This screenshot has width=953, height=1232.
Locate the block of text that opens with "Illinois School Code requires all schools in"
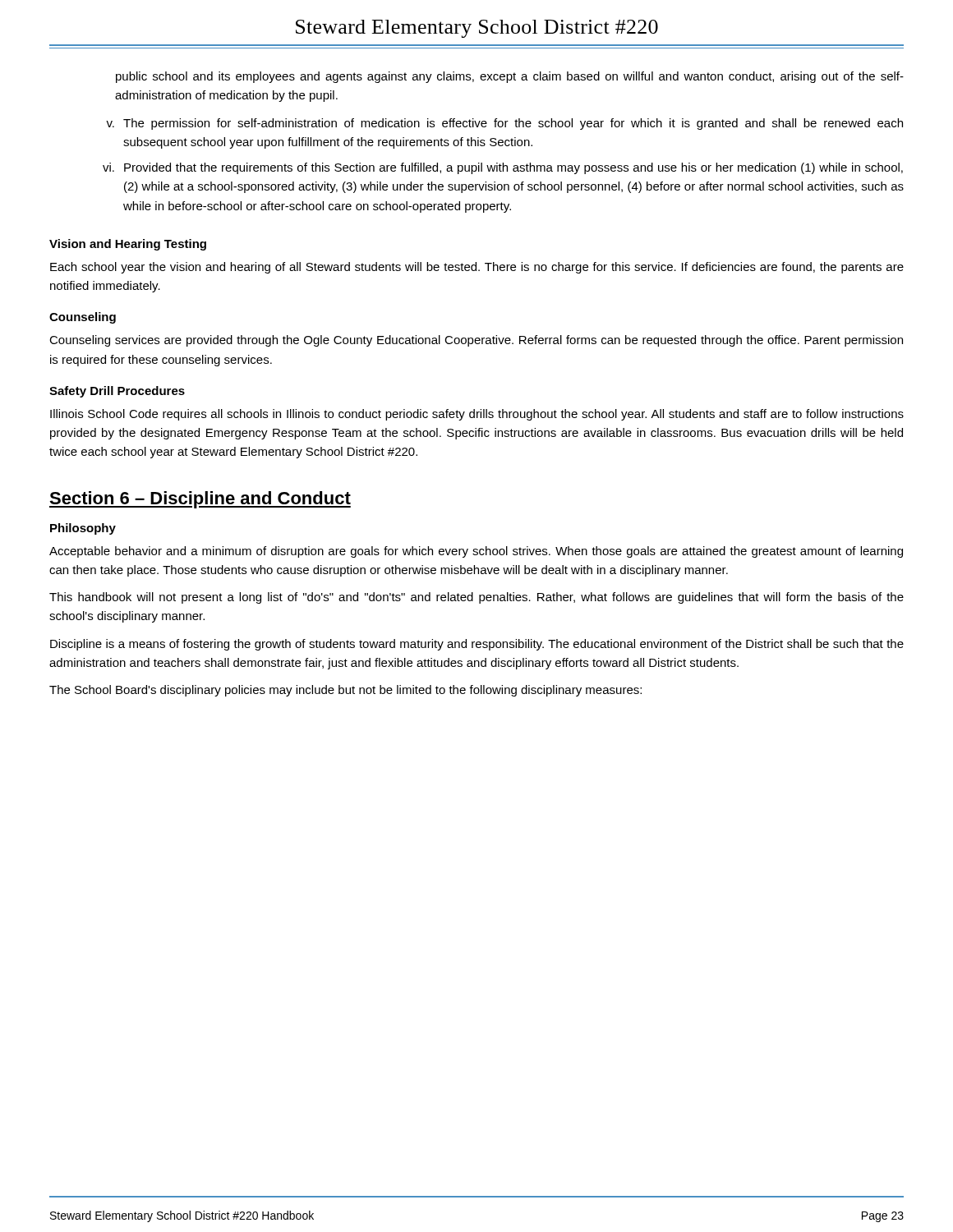coord(476,432)
